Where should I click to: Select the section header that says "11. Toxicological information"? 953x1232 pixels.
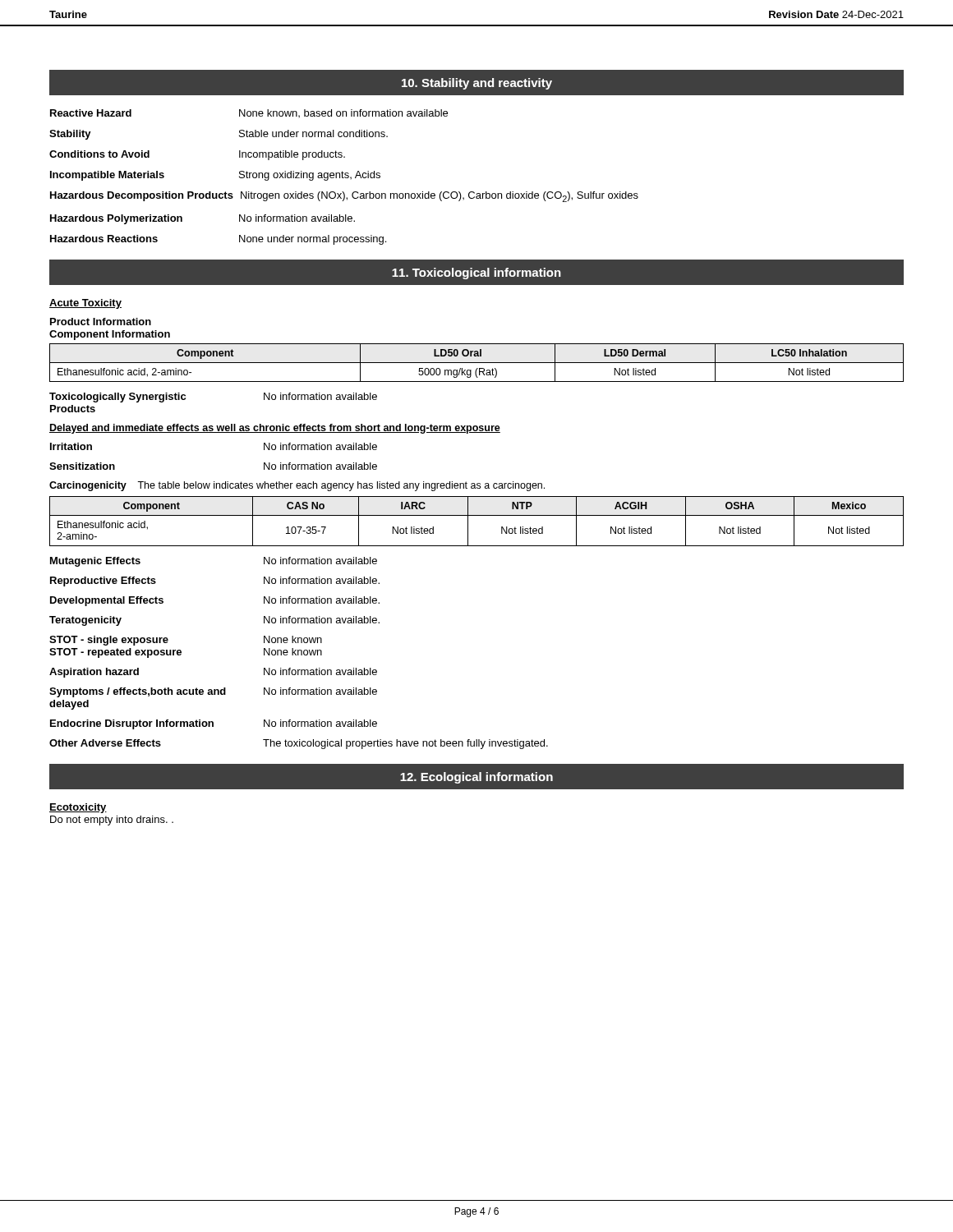coord(476,272)
